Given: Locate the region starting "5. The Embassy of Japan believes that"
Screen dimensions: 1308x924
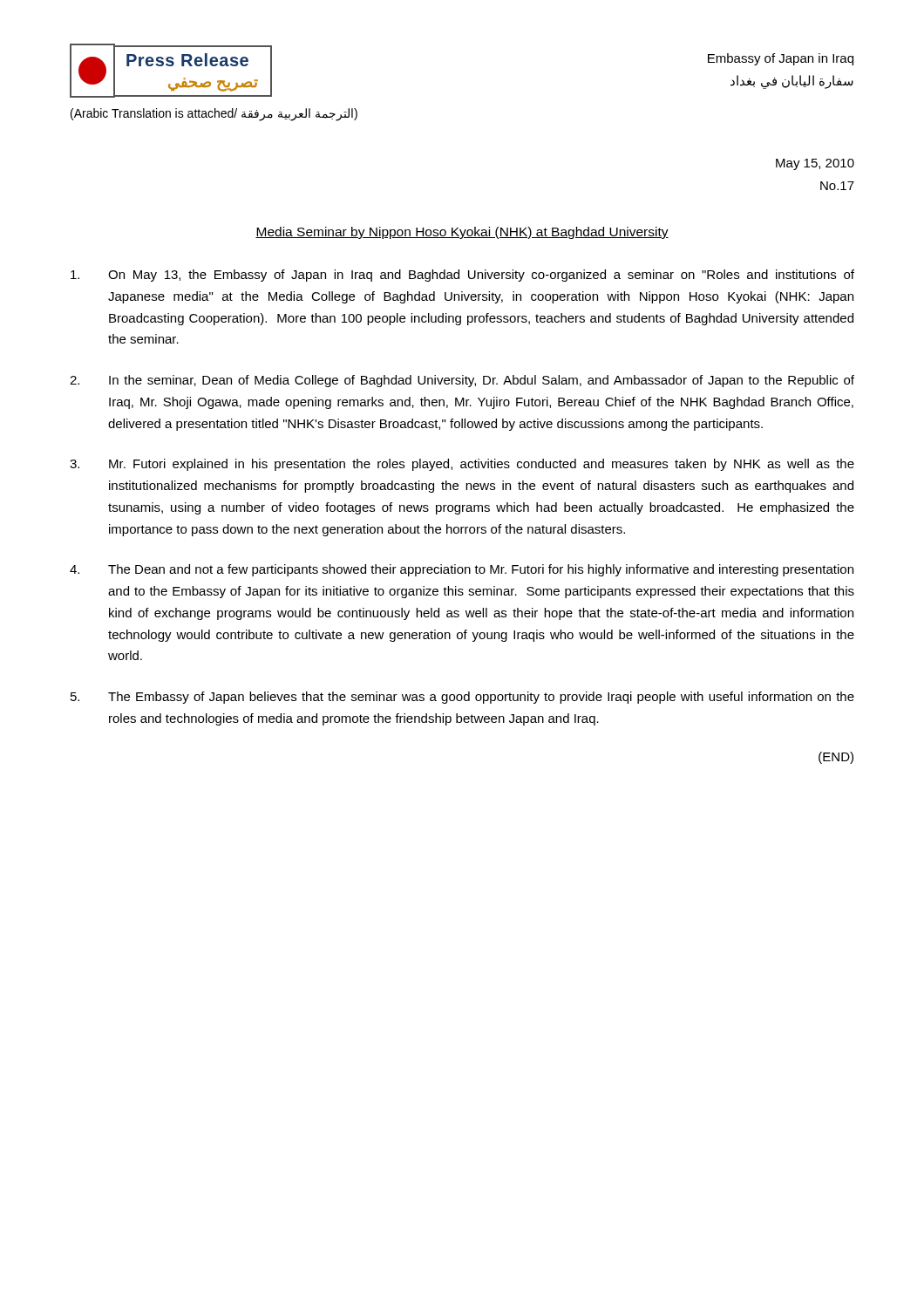Looking at the screenshot, I should point(462,708).
